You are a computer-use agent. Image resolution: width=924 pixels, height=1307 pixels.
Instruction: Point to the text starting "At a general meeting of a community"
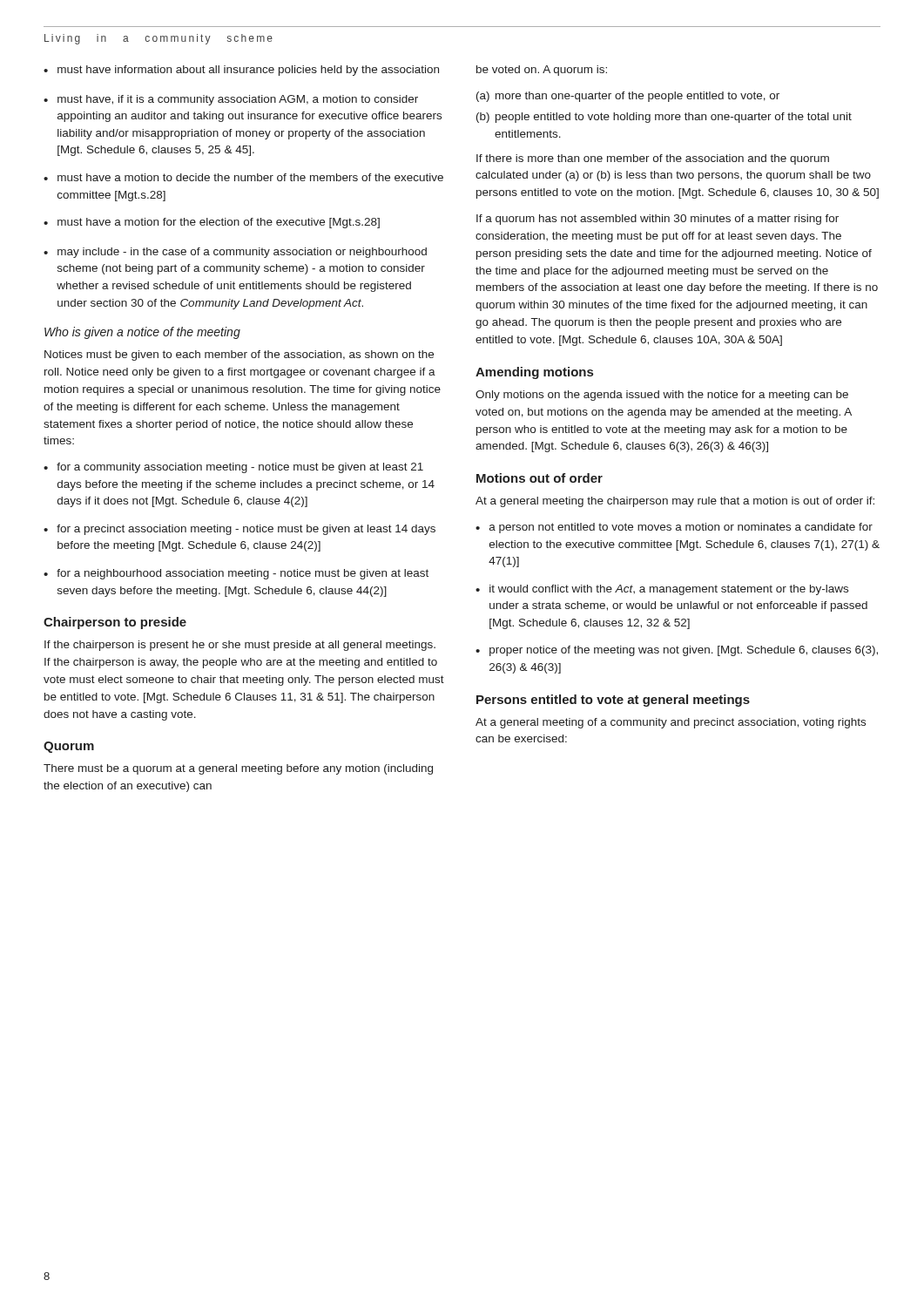coord(671,730)
